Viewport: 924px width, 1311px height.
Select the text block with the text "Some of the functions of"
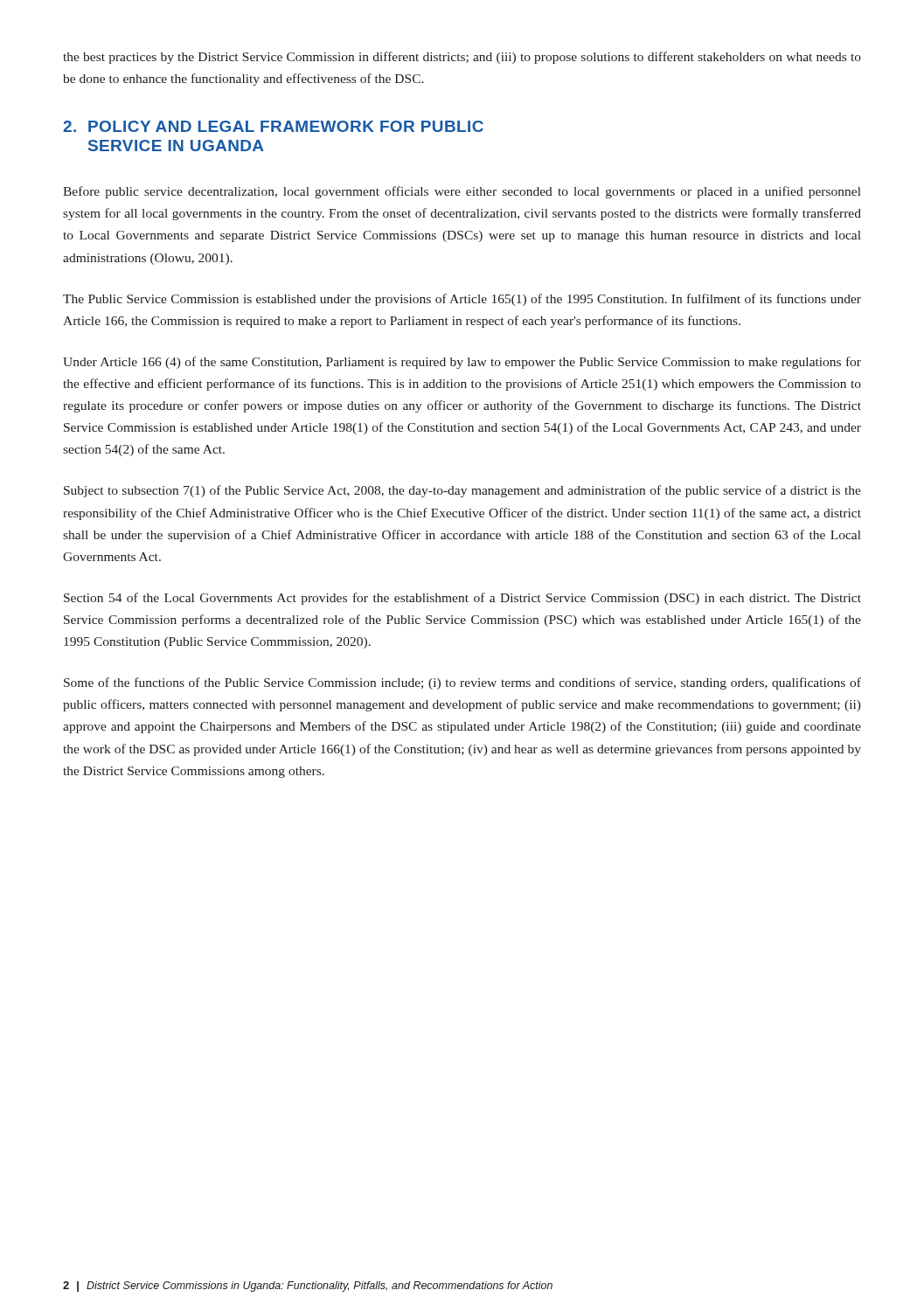click(x=462, y=726)
